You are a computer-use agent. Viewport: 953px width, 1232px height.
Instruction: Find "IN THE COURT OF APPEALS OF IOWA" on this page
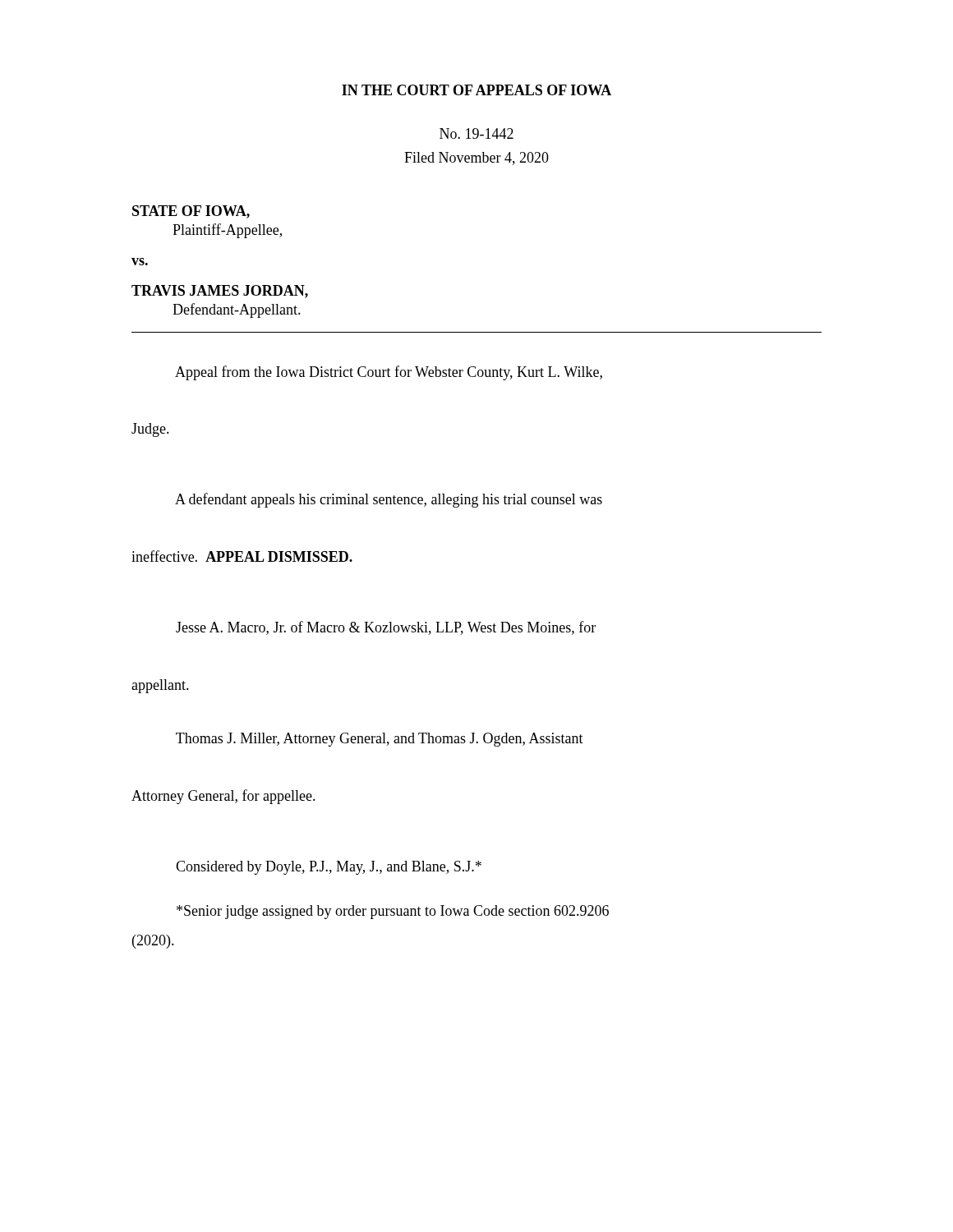point(476,90)
